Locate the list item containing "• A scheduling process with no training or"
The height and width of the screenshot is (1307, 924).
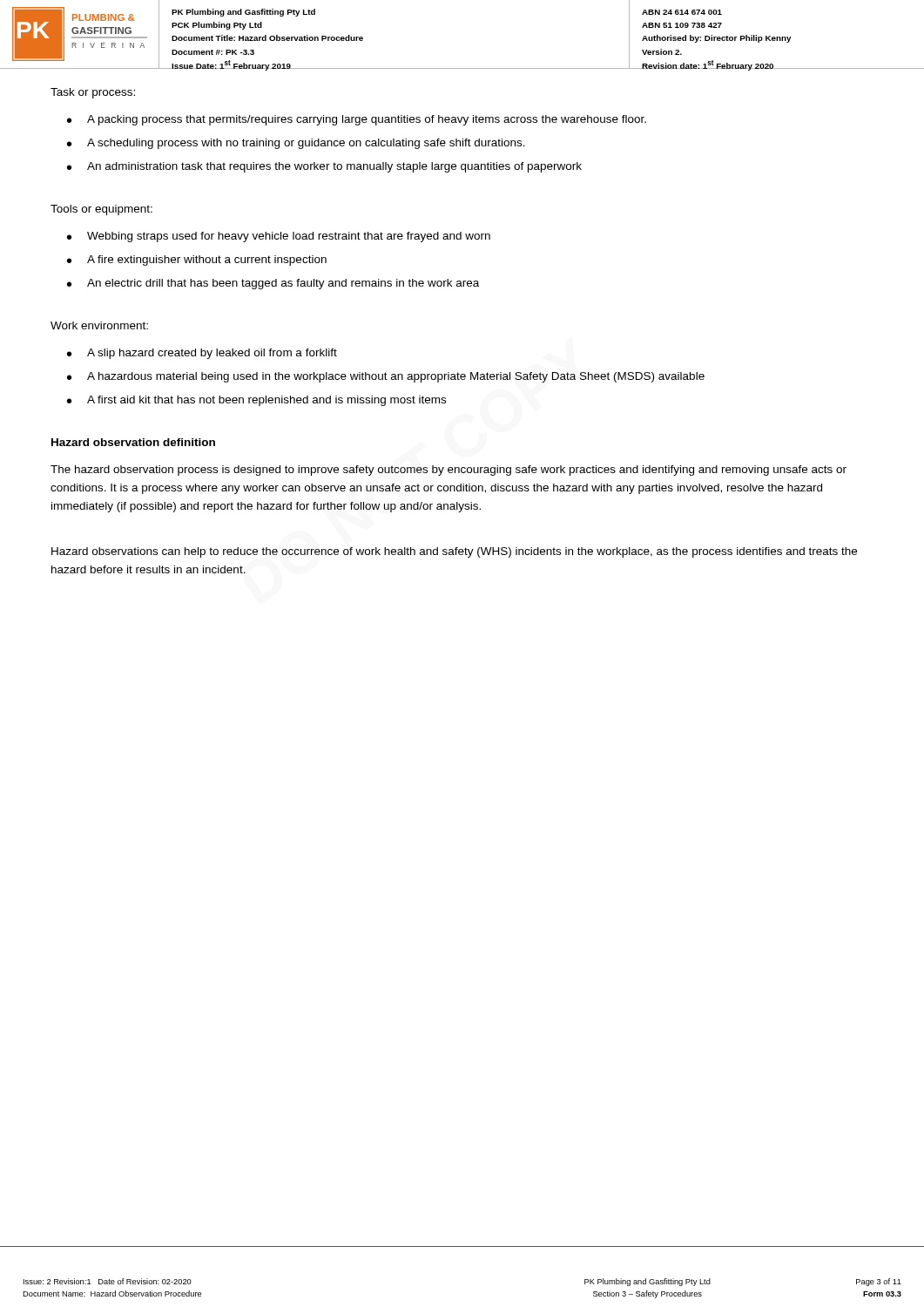click(x=296, y=144)
